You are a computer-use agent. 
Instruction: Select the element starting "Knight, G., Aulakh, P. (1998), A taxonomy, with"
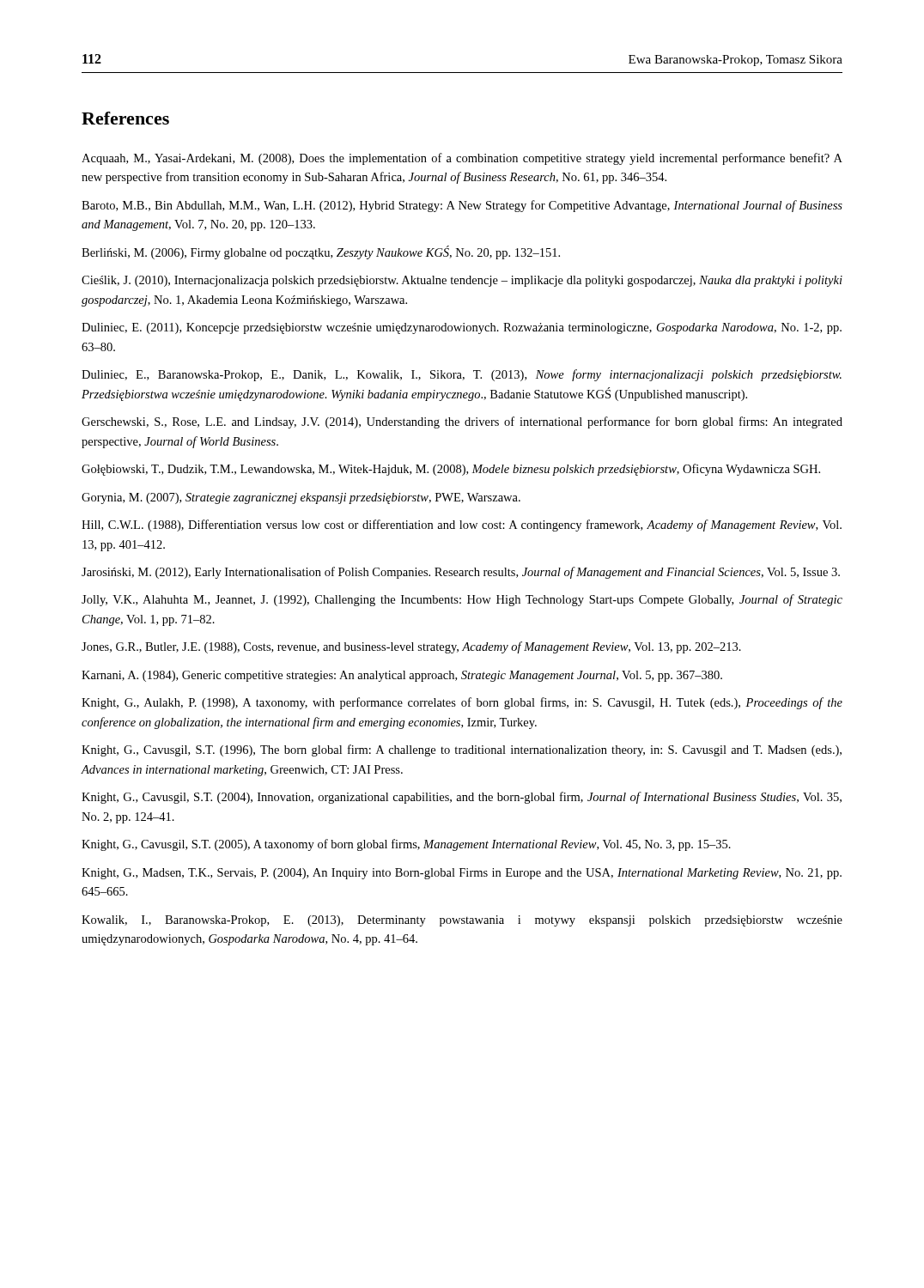pos(462,712)
